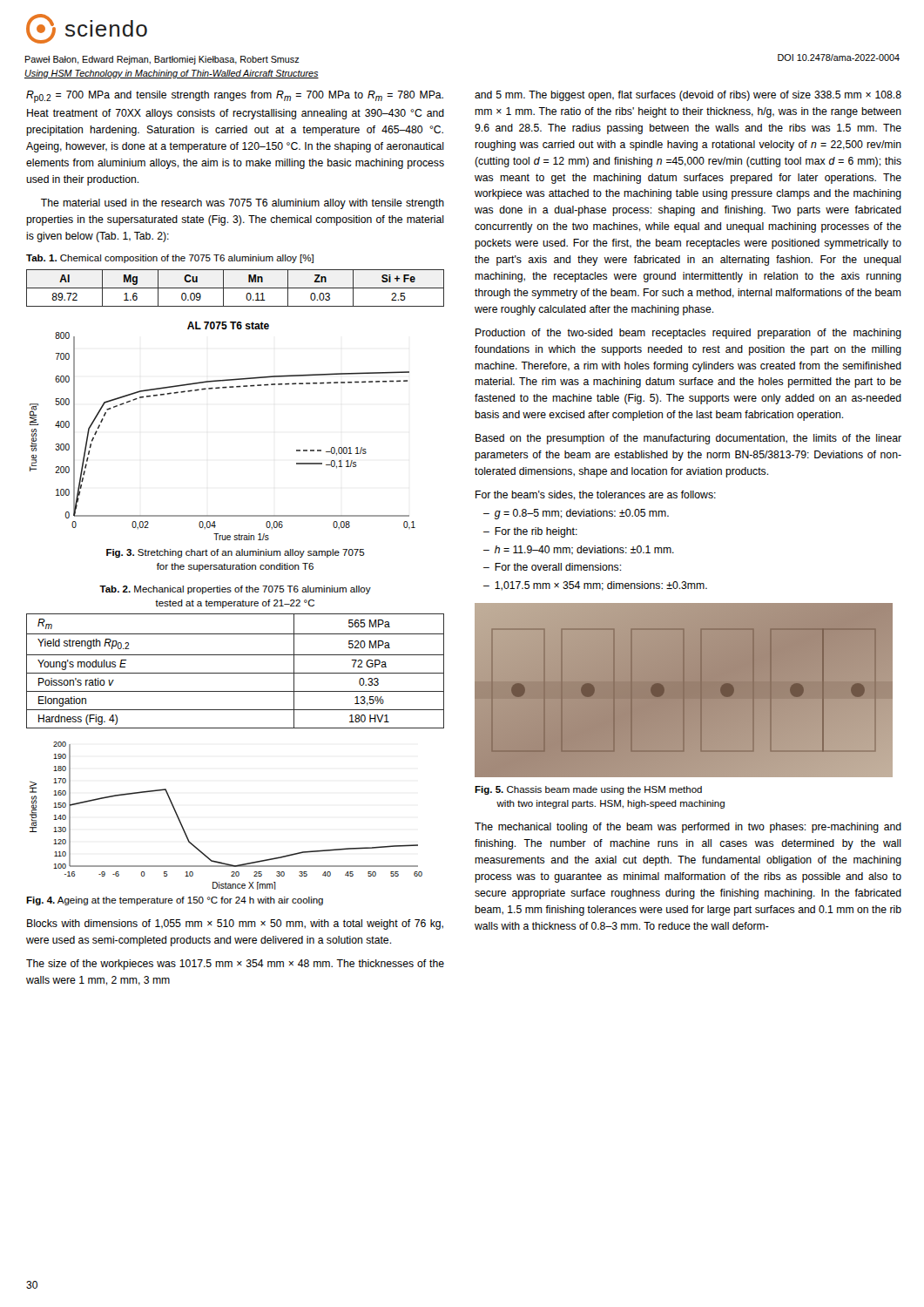Locate the block of text that opens with "Paweł Bałon, Edward Rejman, Bartłomiej Kiełbasa,"
This screenshot has width=924, height=1307.
point(171,66)
